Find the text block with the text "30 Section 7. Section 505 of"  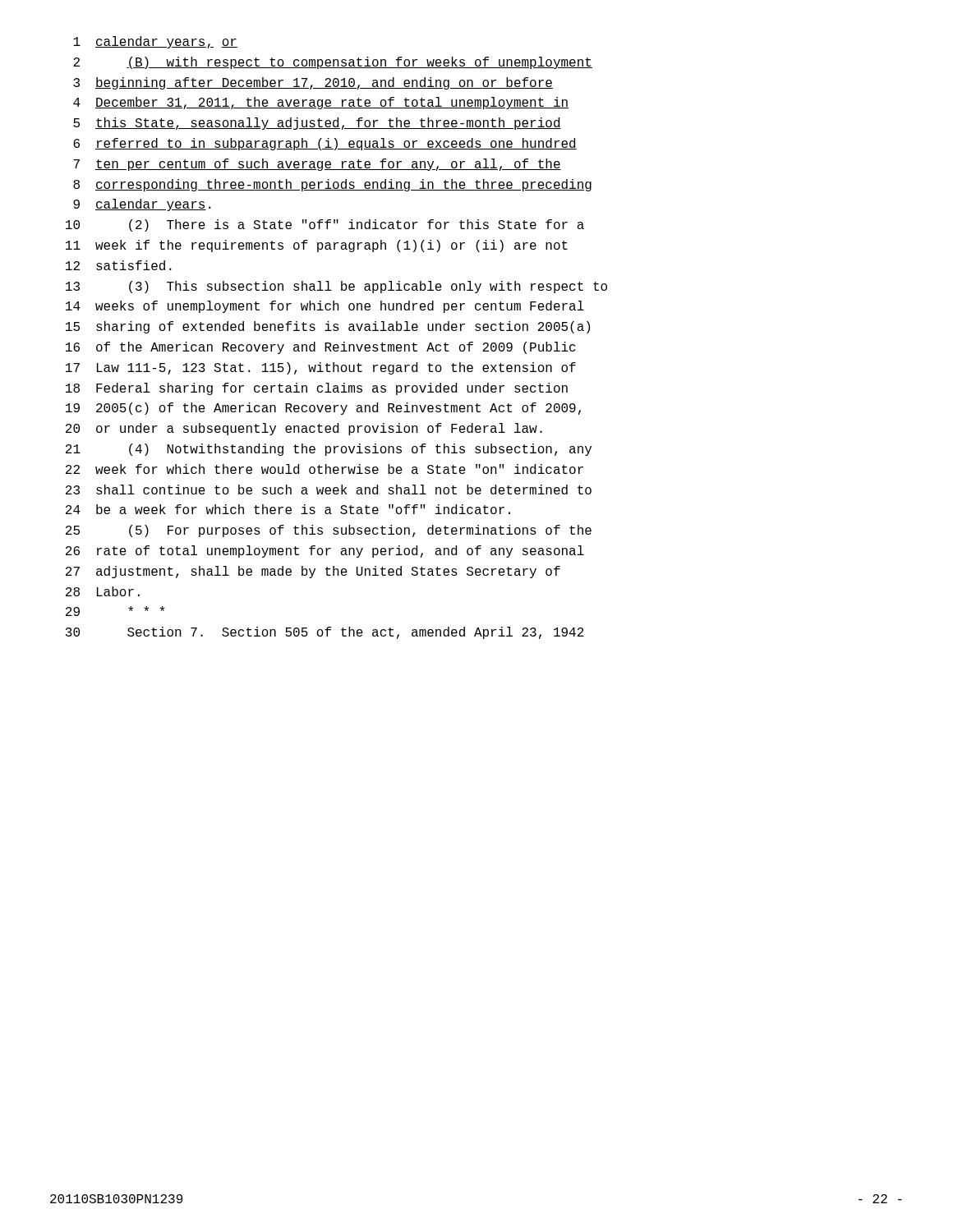(317, 634)
